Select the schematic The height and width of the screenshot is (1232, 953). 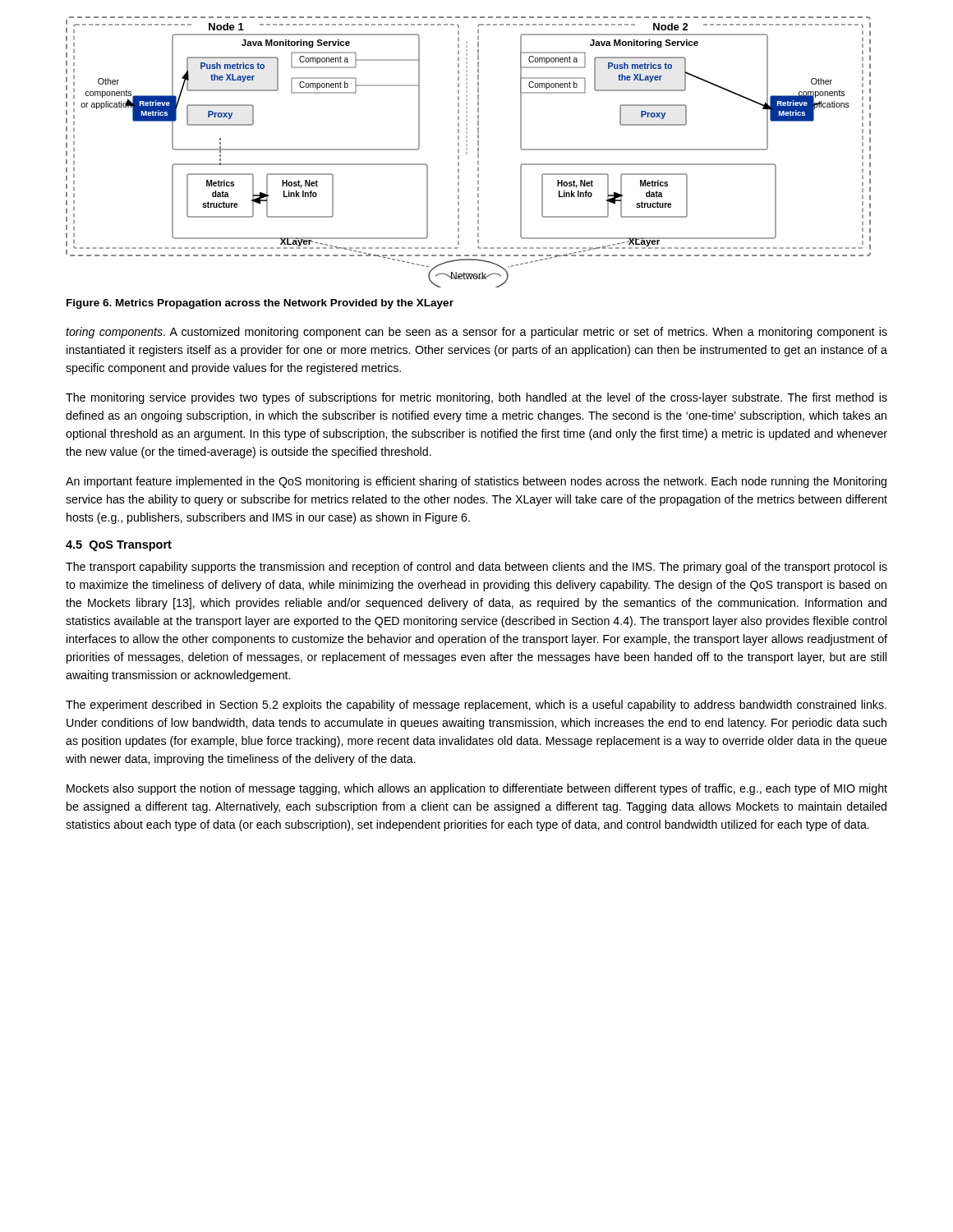476,152
